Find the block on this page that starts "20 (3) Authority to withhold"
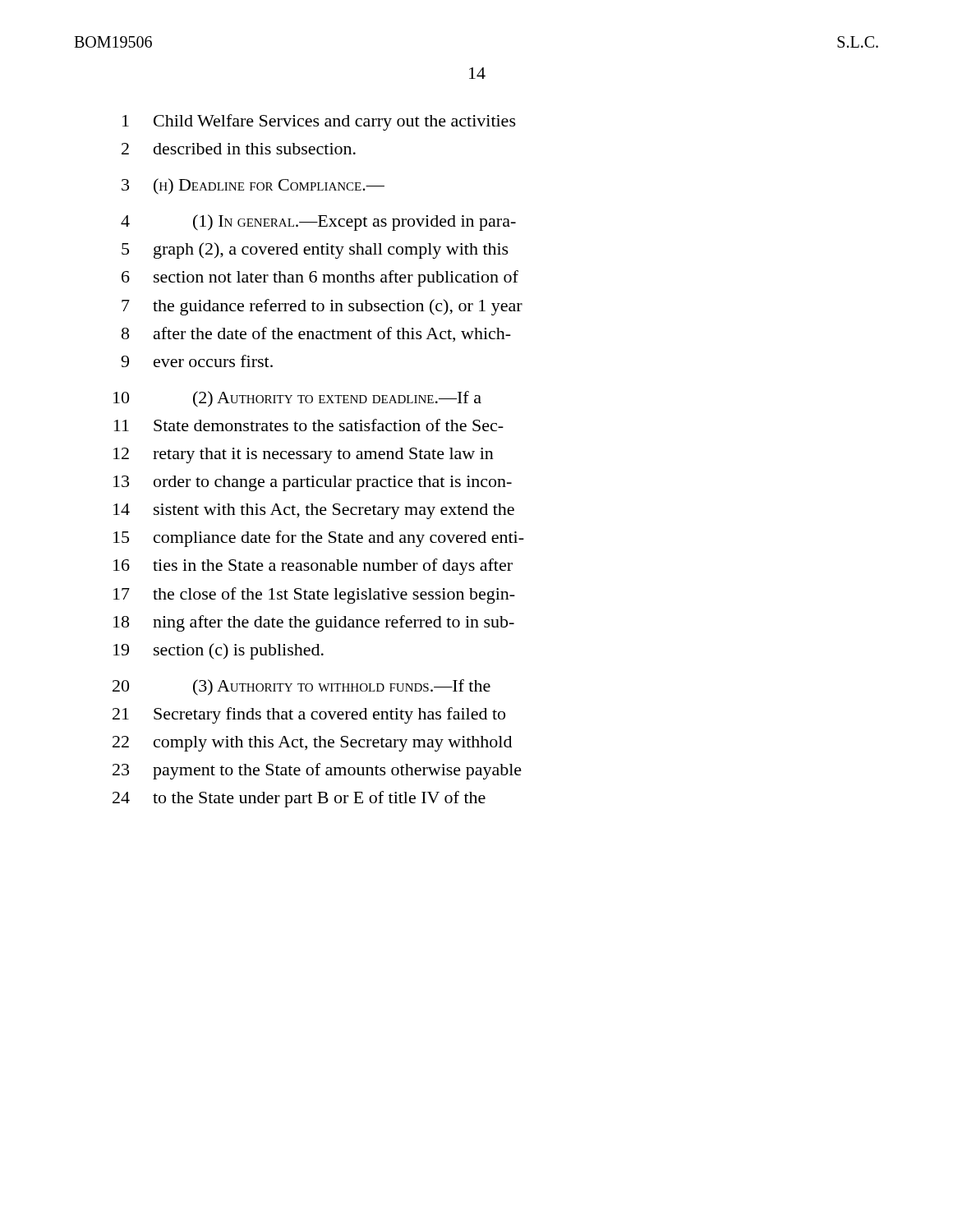This screenshot has width=953, height=1232. tap(476, 686)
